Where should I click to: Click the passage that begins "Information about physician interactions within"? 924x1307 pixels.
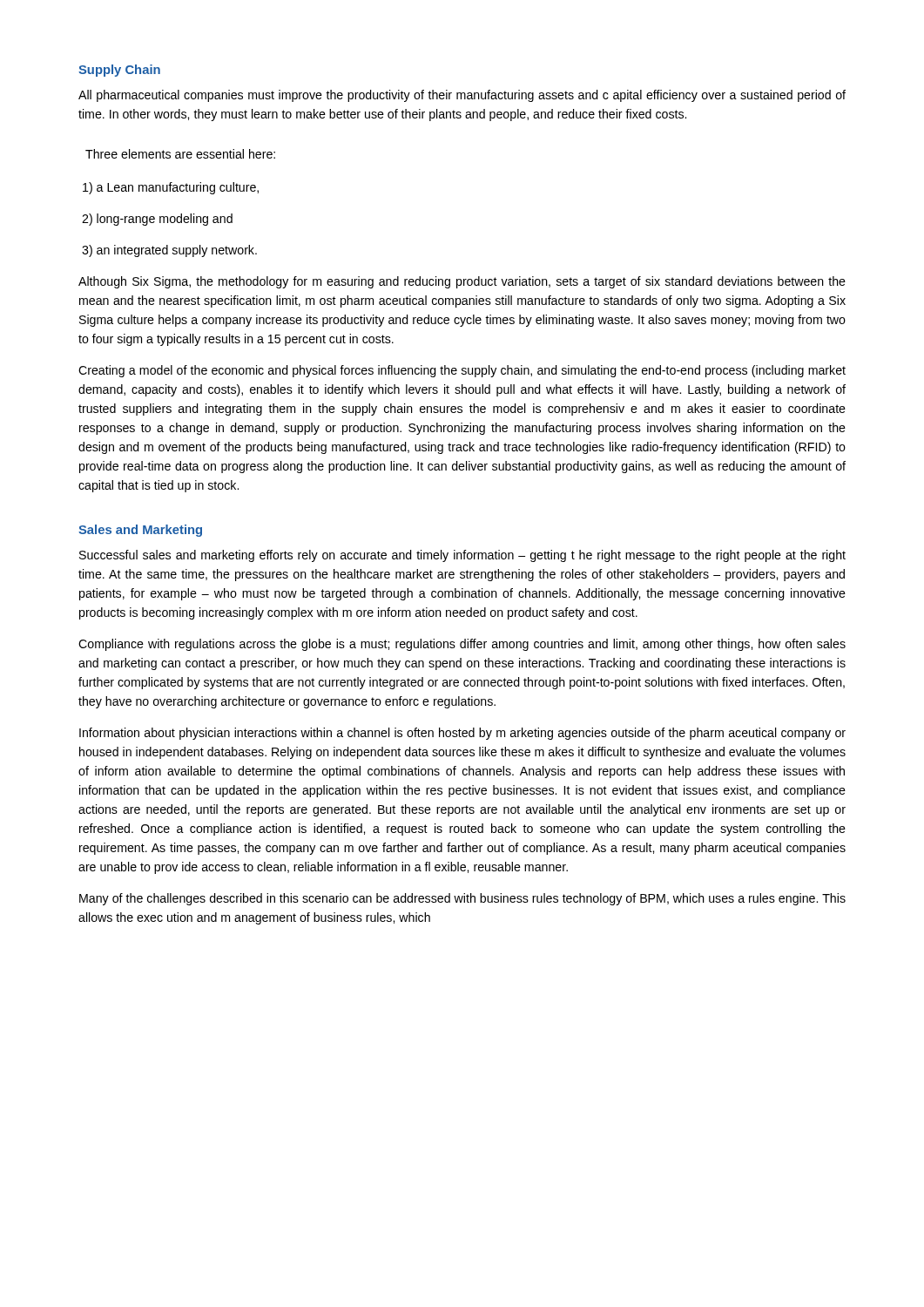tap(462, 800)
